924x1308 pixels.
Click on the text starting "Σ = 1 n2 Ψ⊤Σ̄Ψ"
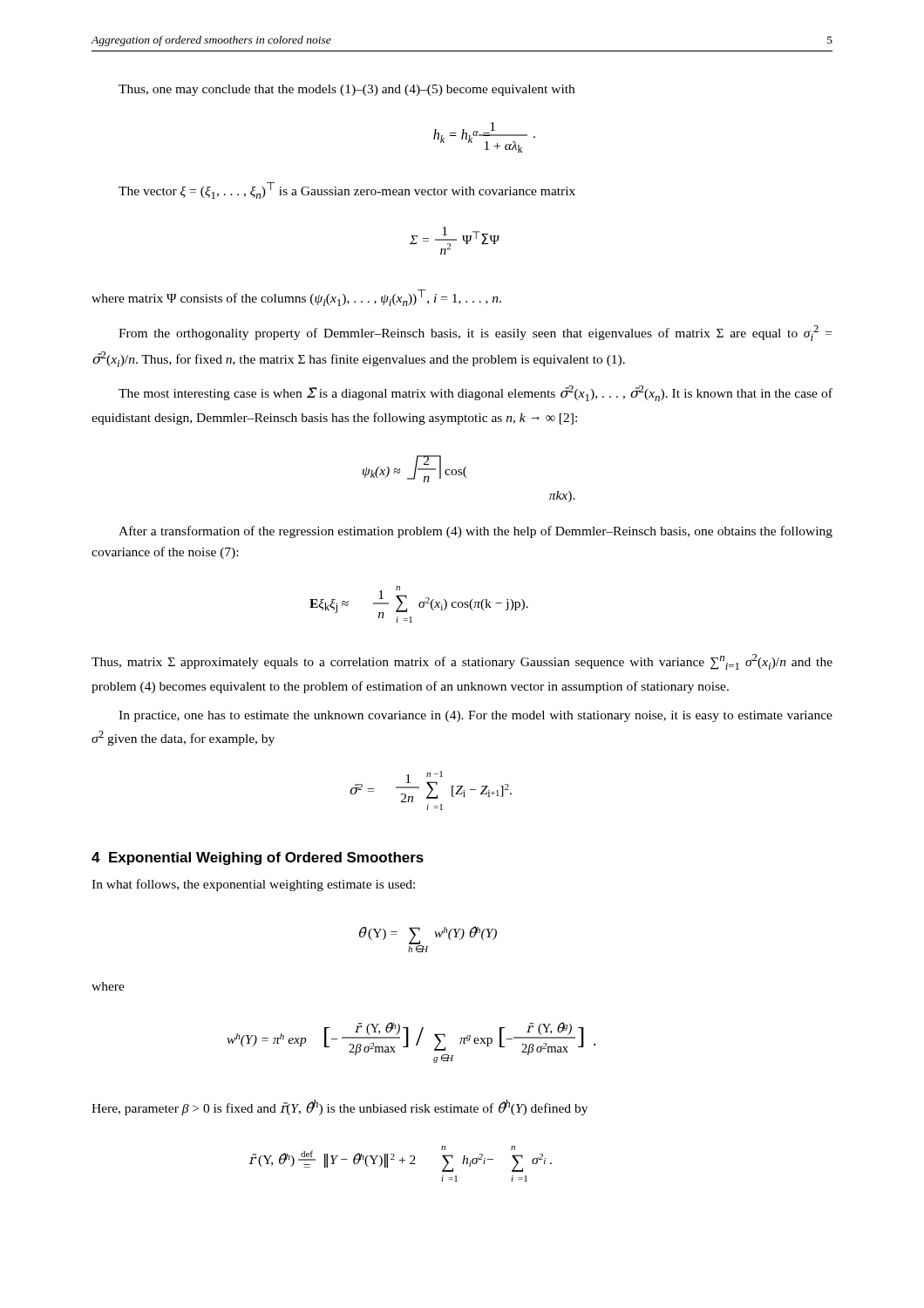[462, 240]
